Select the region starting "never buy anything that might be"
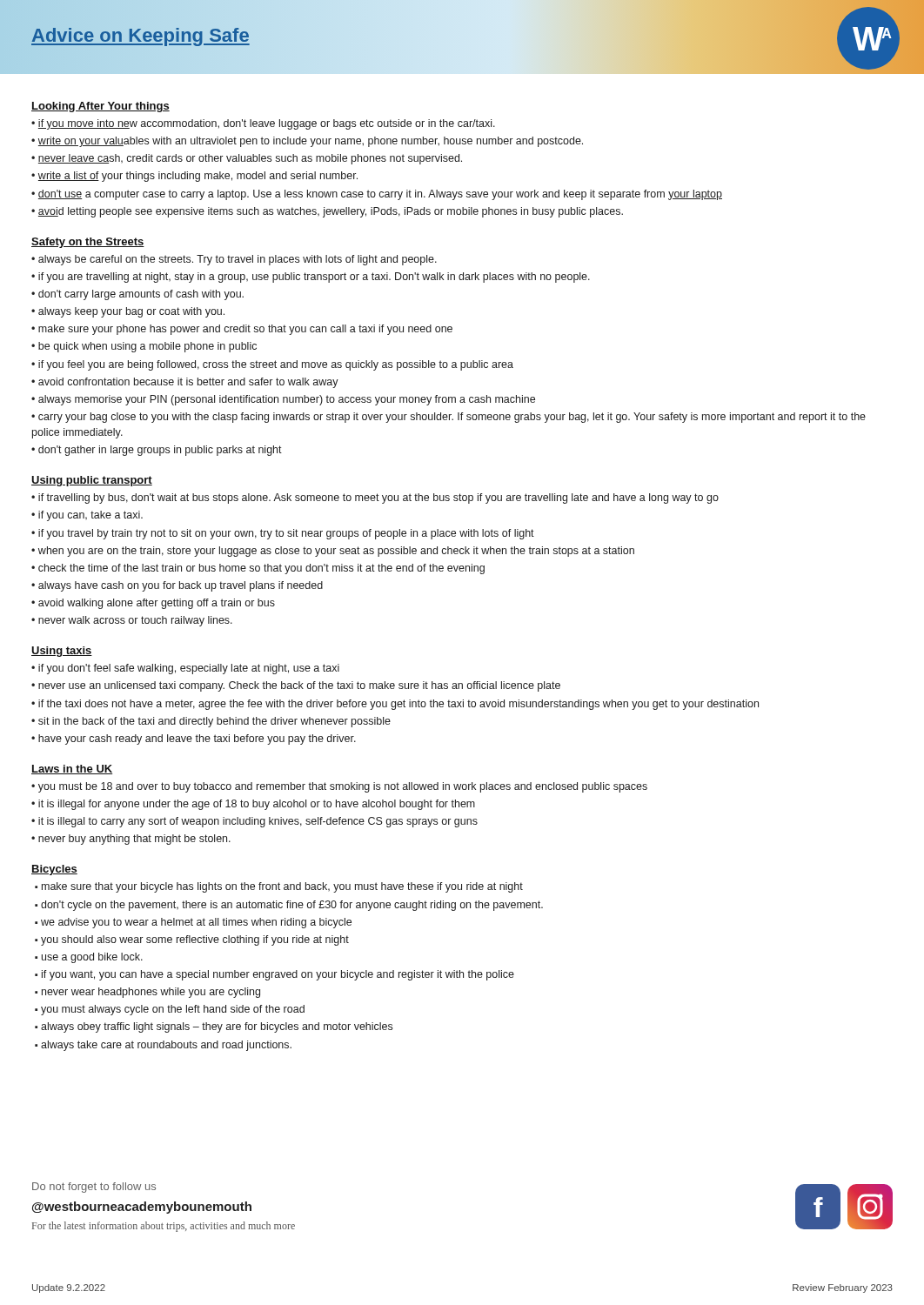Image resolution: width=924 pixels, height=1305 pixels. pyautogui.click(x=135, y=839)
